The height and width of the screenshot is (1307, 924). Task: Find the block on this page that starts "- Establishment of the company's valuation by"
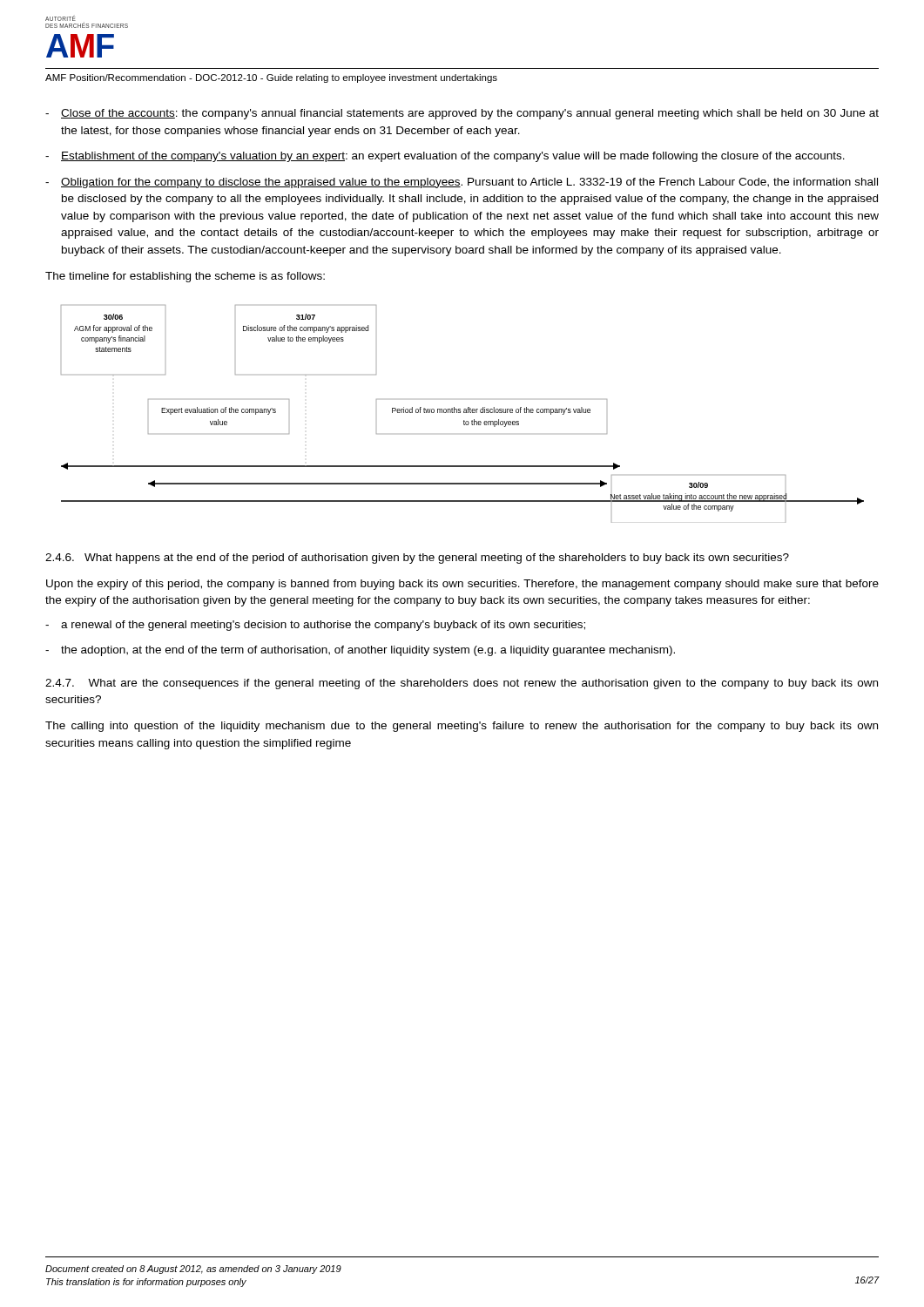pyautogui.click(x=462, y=156)
